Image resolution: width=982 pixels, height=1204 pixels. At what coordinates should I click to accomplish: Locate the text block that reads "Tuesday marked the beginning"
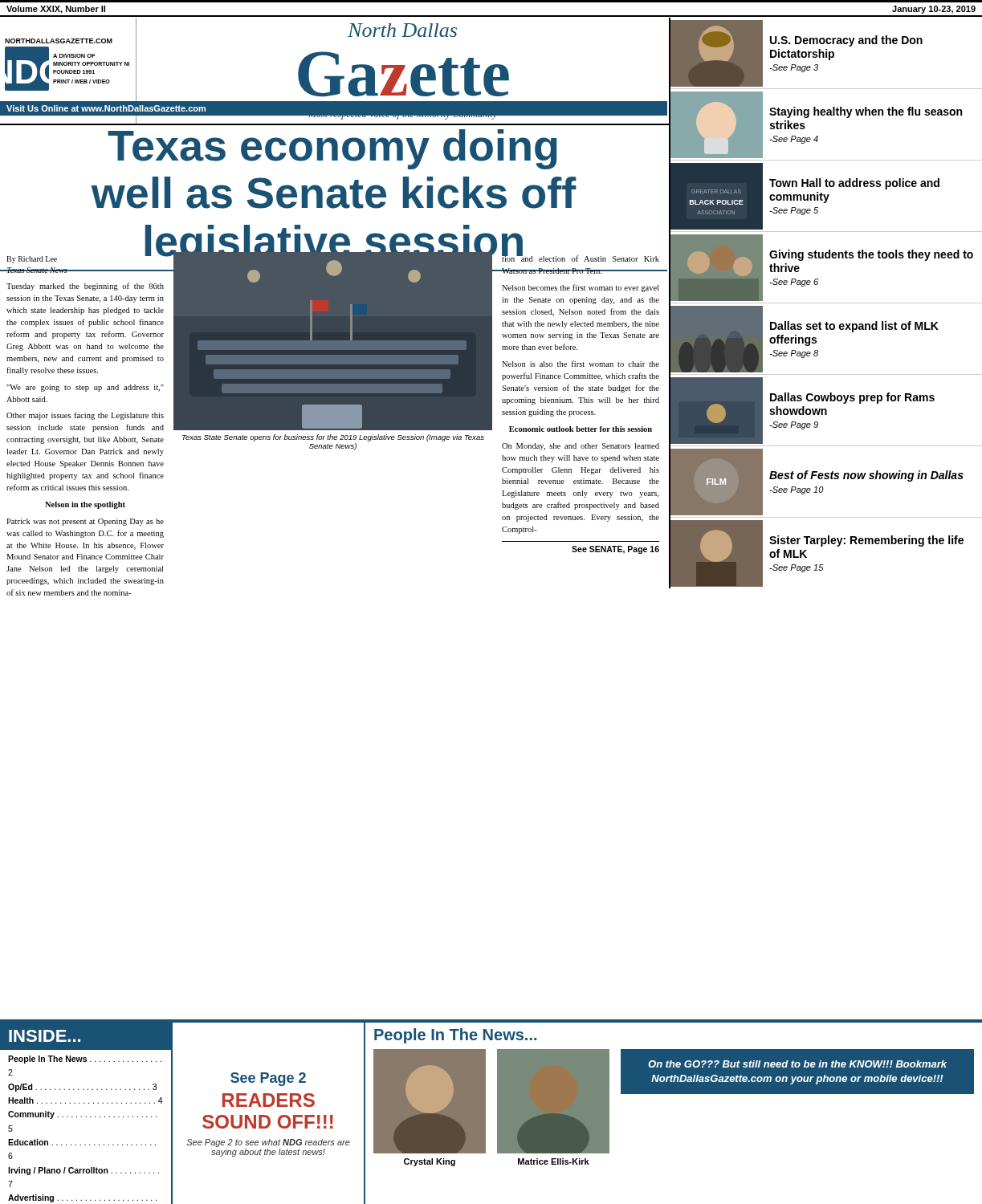point(85,440)
